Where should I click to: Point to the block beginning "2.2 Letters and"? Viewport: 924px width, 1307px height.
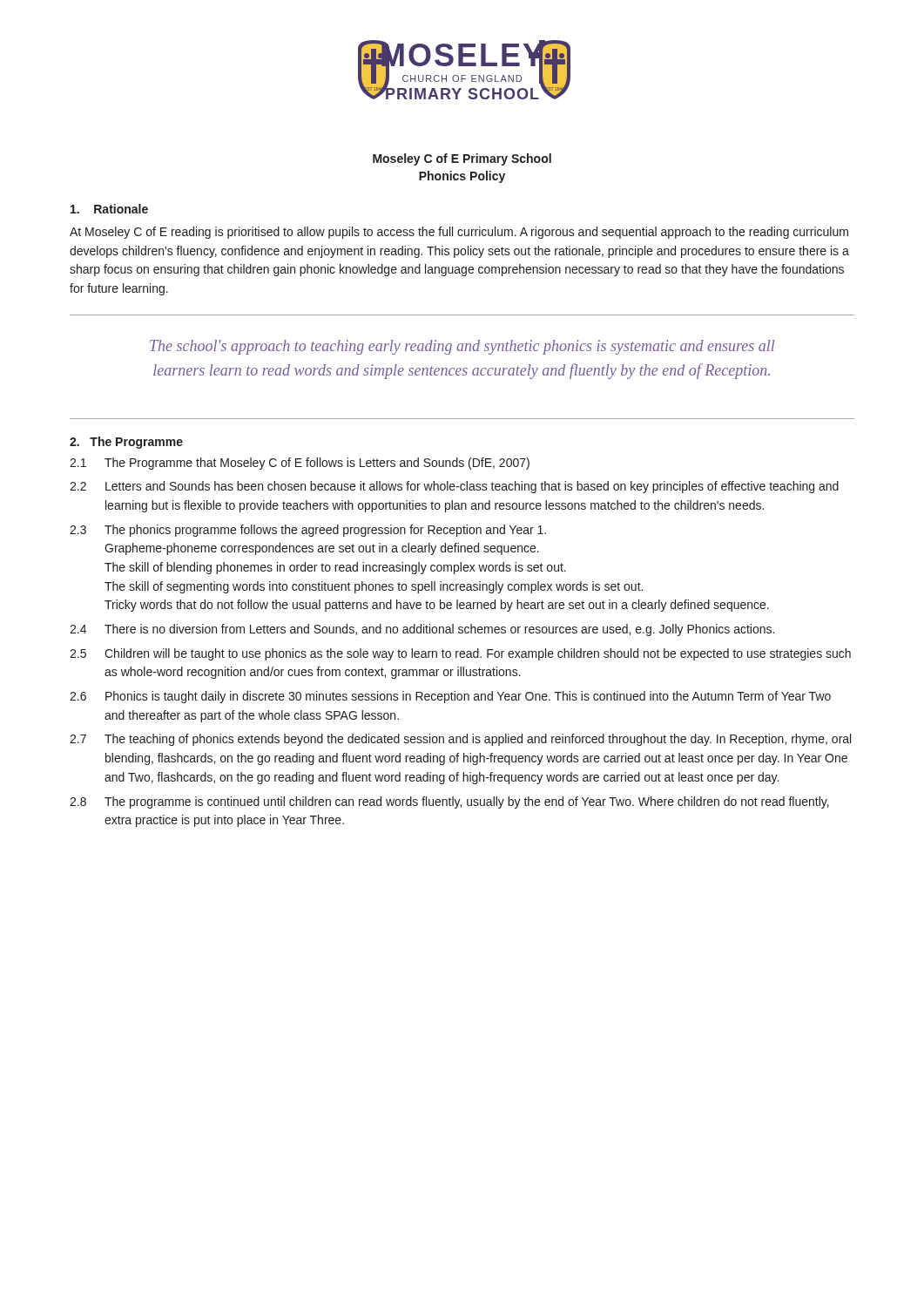(462, 497)
